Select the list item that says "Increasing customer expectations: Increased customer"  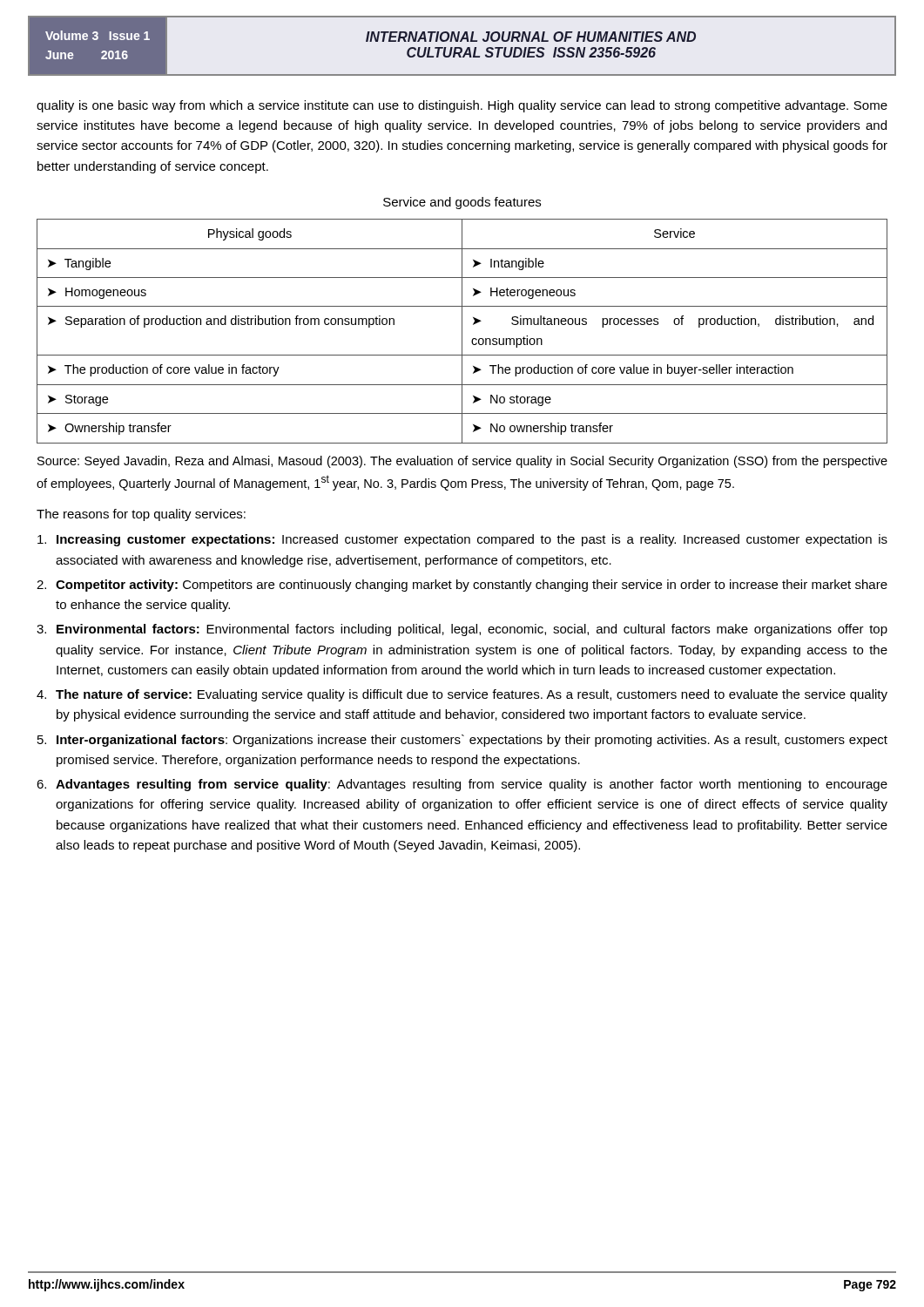click(462, 549)
